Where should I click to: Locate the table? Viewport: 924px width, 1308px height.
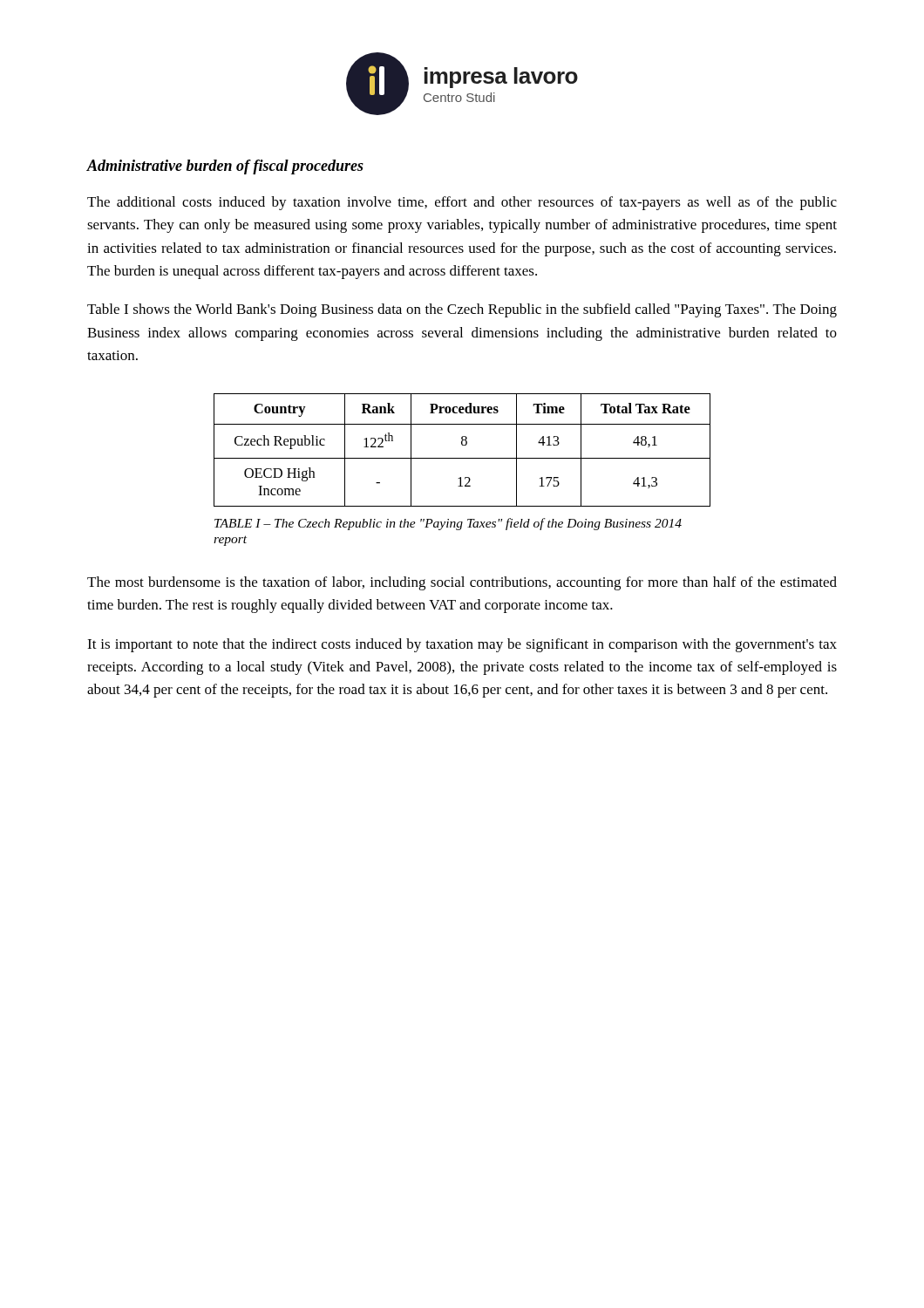click(462, 450)
